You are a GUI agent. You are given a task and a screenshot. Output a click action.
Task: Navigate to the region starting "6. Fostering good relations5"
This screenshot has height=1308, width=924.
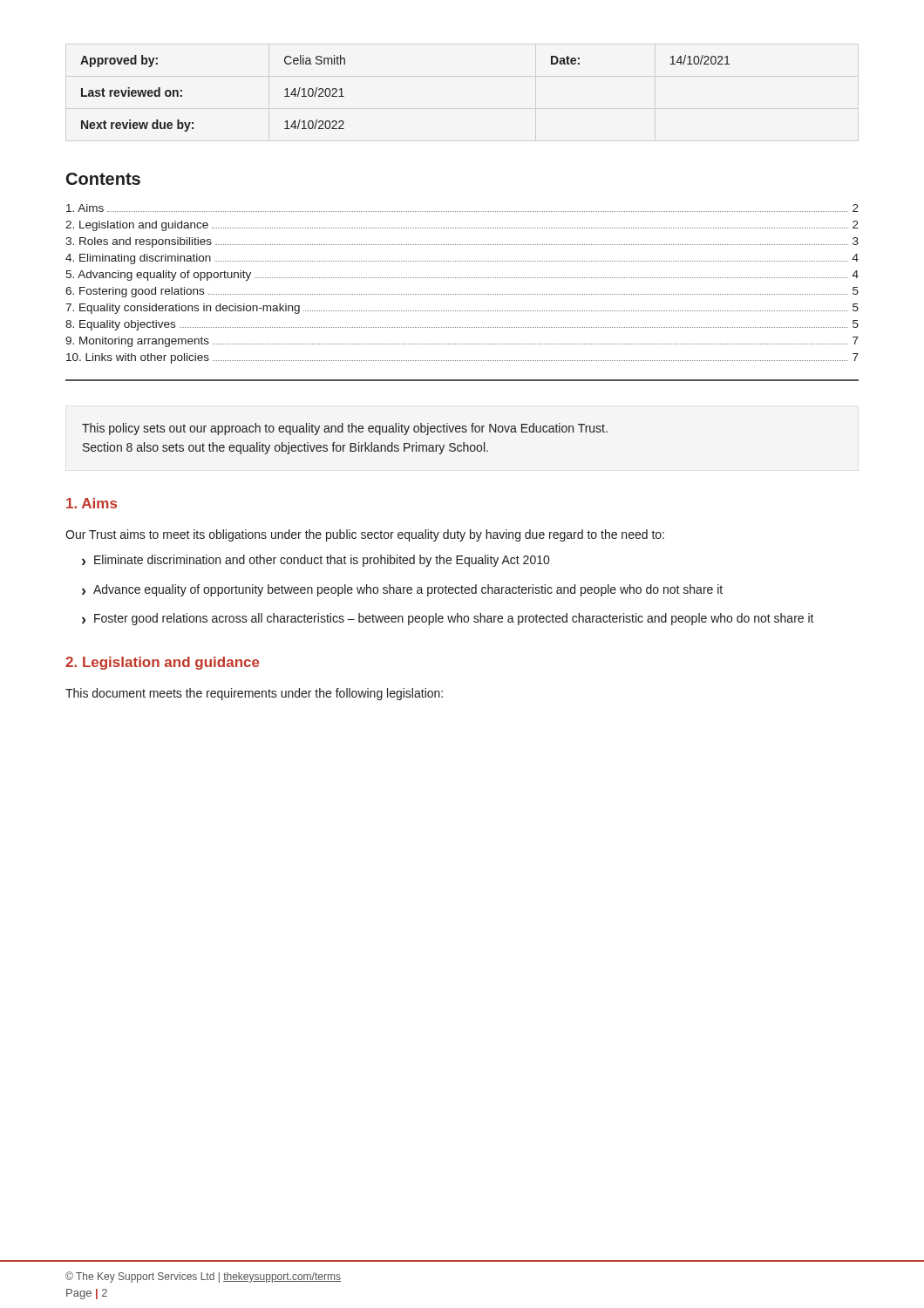[462, 291]
